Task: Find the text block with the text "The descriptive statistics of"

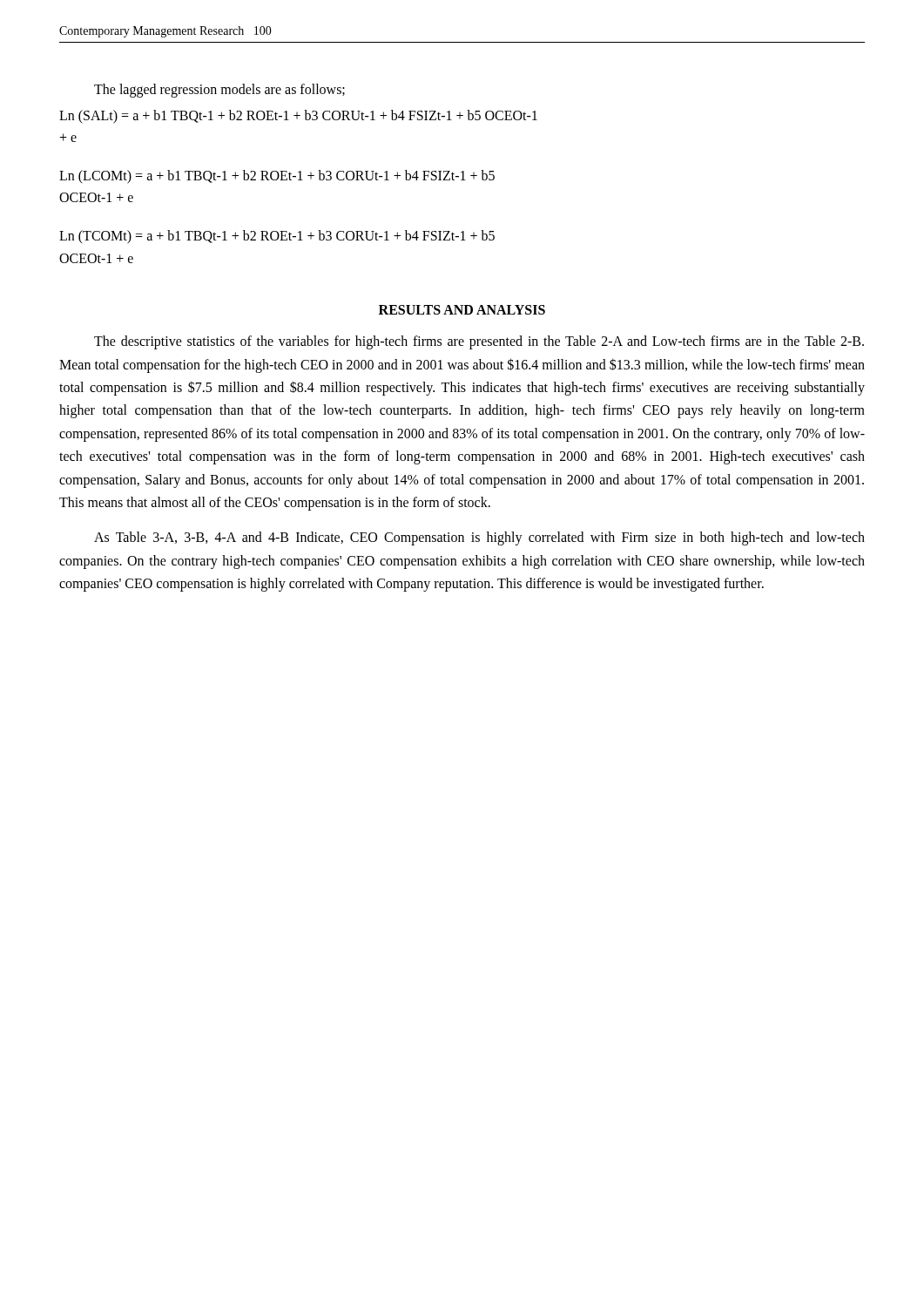Action: coord(462,422)
